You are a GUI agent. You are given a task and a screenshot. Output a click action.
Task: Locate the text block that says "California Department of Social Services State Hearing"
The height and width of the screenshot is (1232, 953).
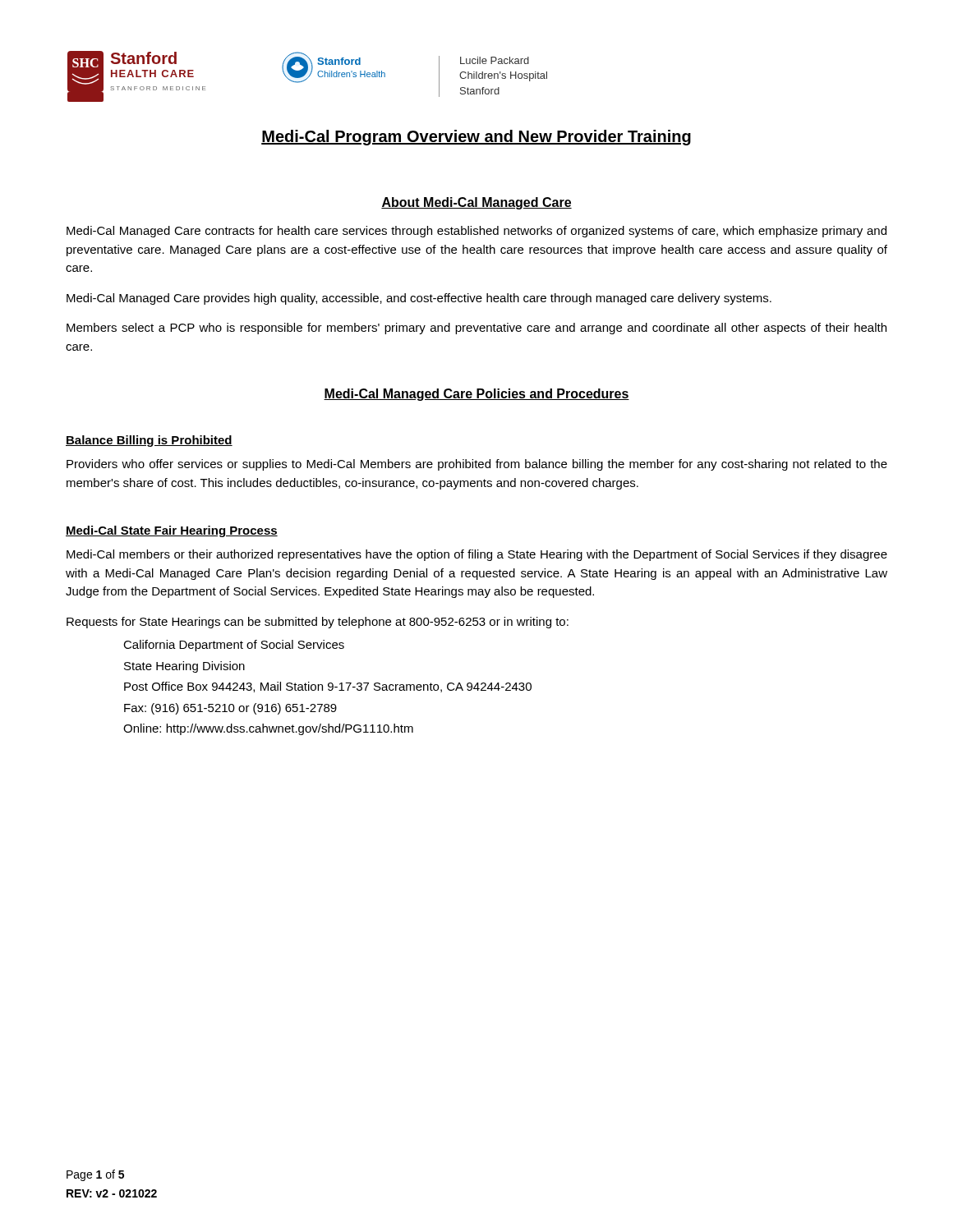(x=328, y=686)
